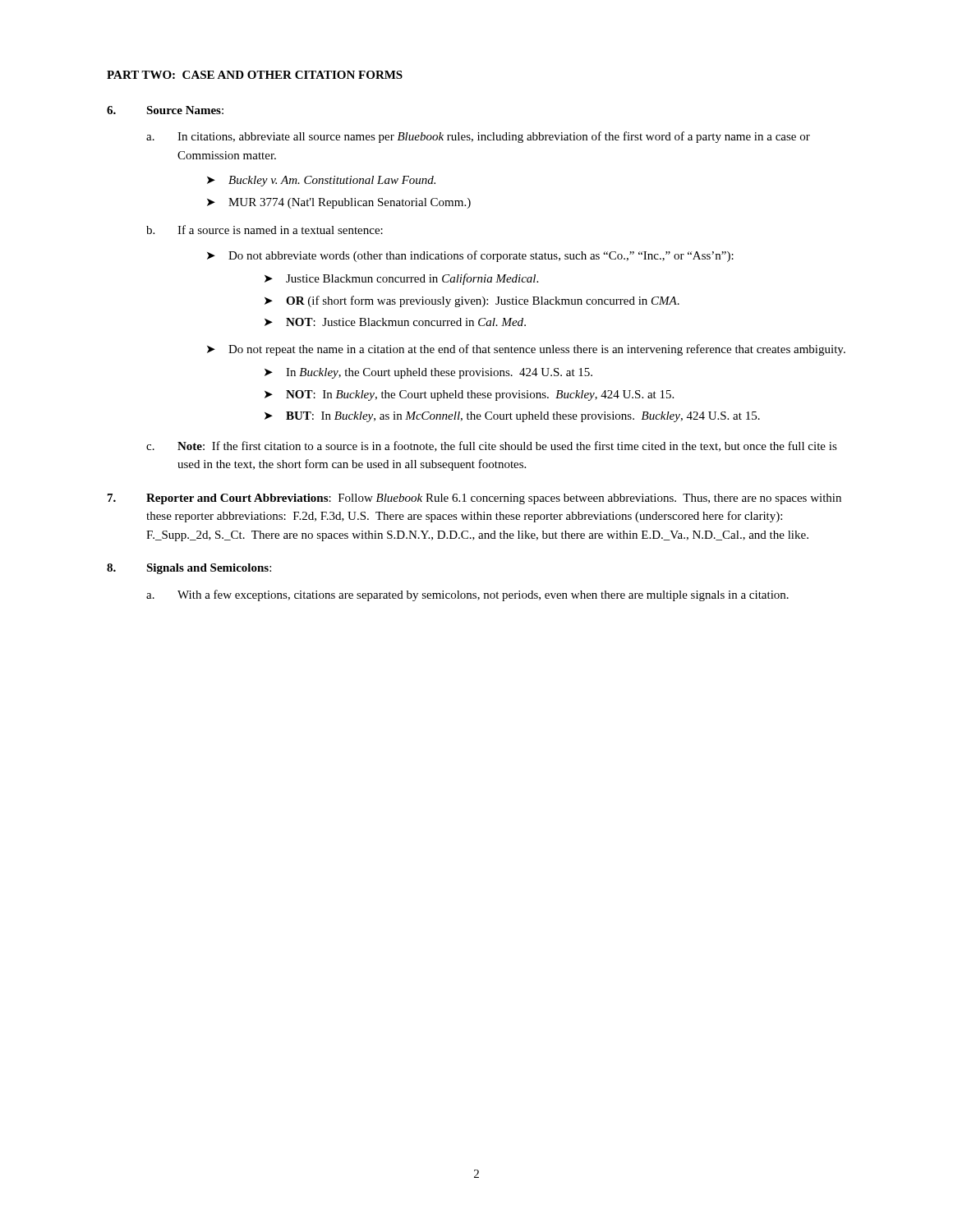Locate the block of text that opens with "a. In citations, abbreviate all"
This screenshot has height=1232, width=953.
pyautogui.click(x=496, y=146)
